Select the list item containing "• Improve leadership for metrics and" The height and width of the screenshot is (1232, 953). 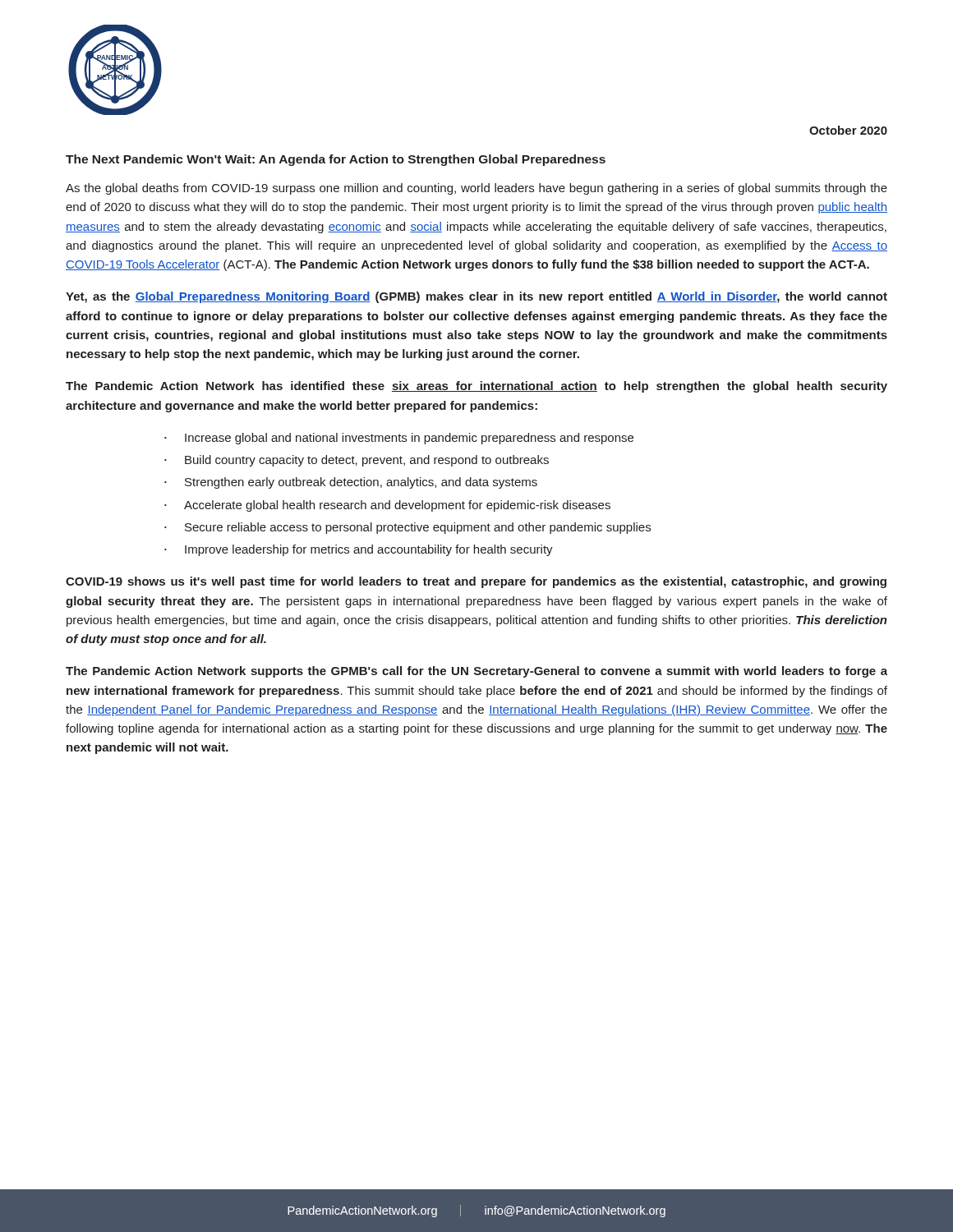(x=358, y=549)
